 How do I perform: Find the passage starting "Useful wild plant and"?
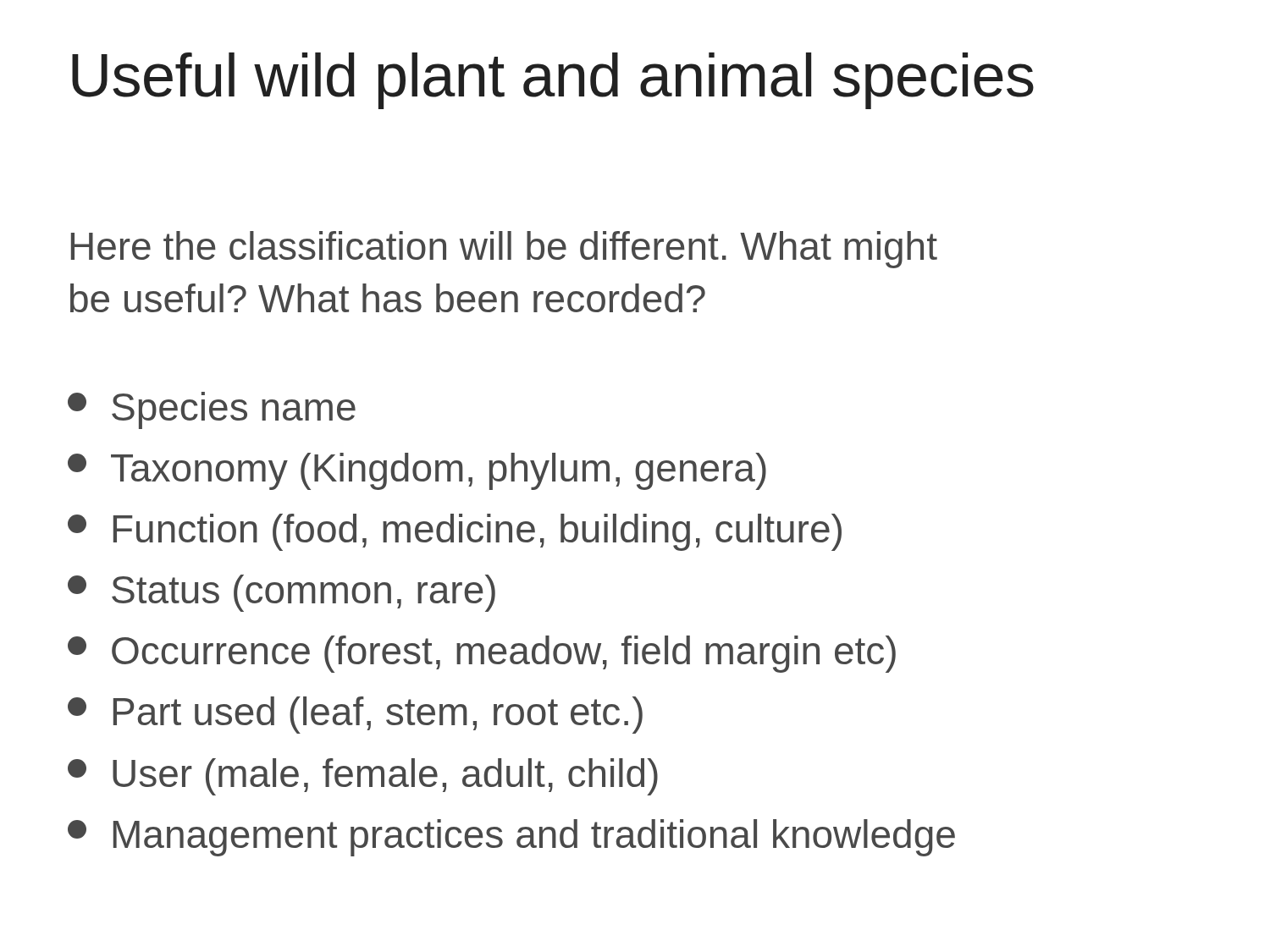click(x=551, y=75)
